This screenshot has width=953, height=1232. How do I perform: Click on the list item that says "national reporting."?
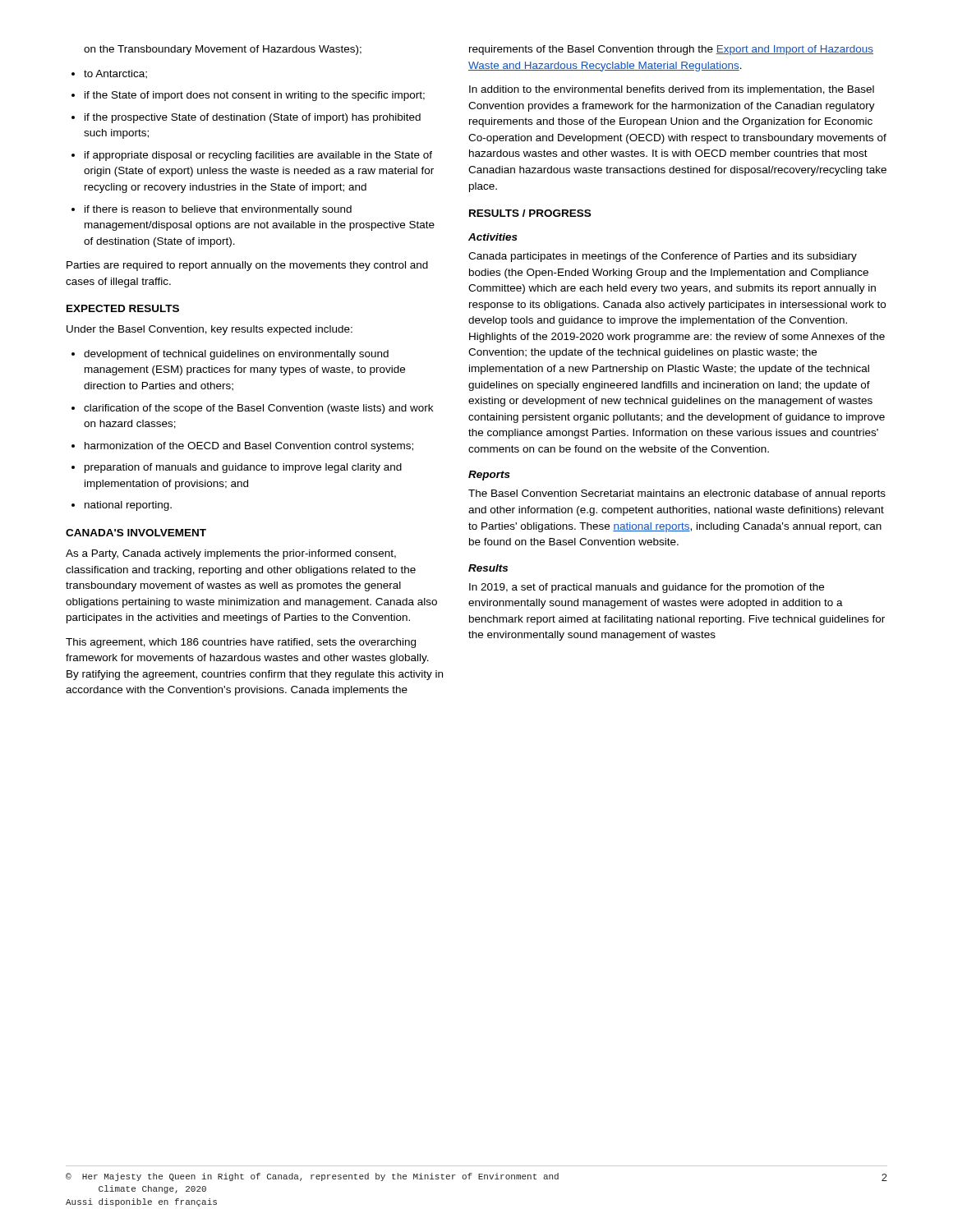128,505
